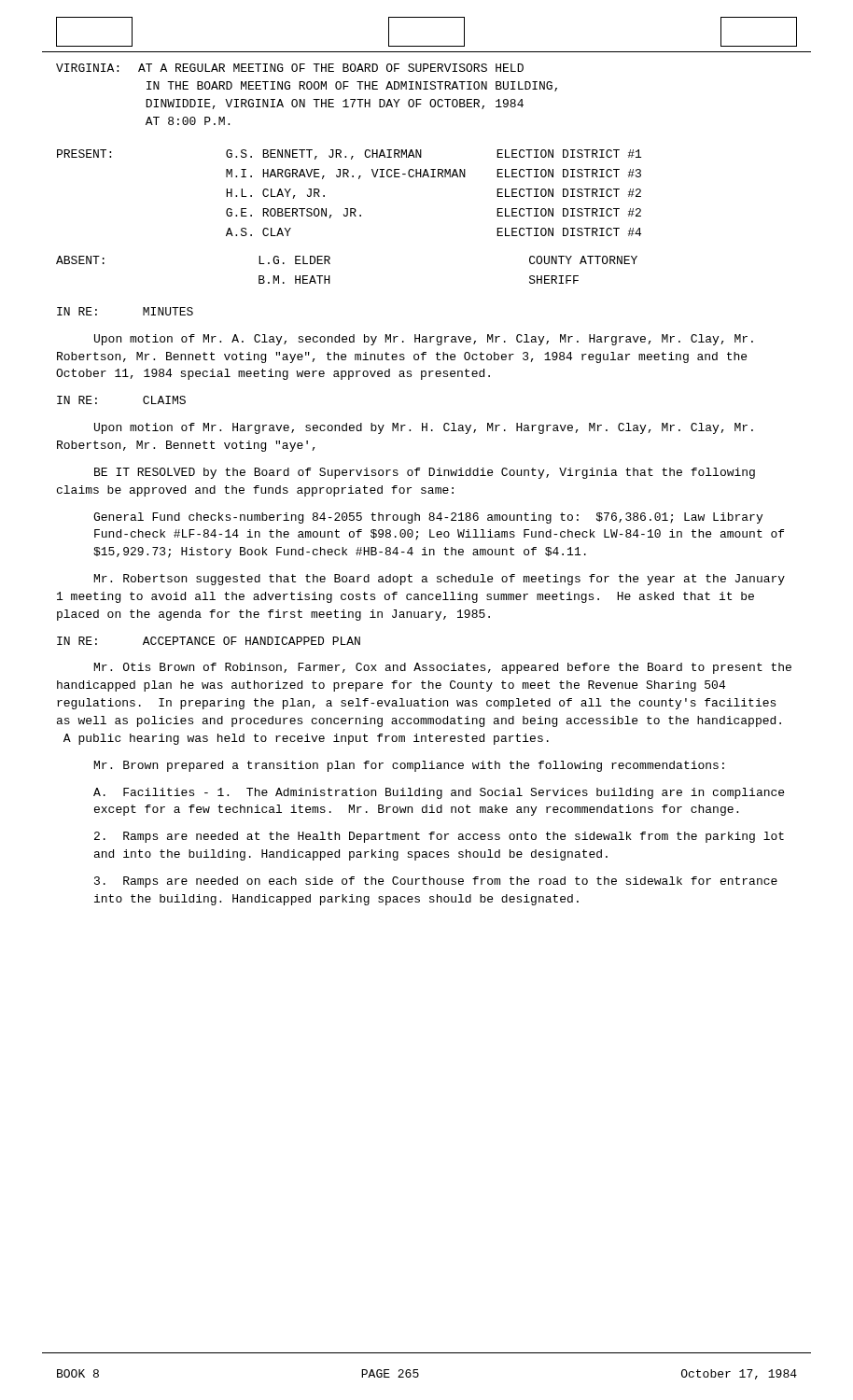Locate the block of text that opens with "A. Facilities -"
Viewport: 853px width, 1400px height.
(439, 801)
